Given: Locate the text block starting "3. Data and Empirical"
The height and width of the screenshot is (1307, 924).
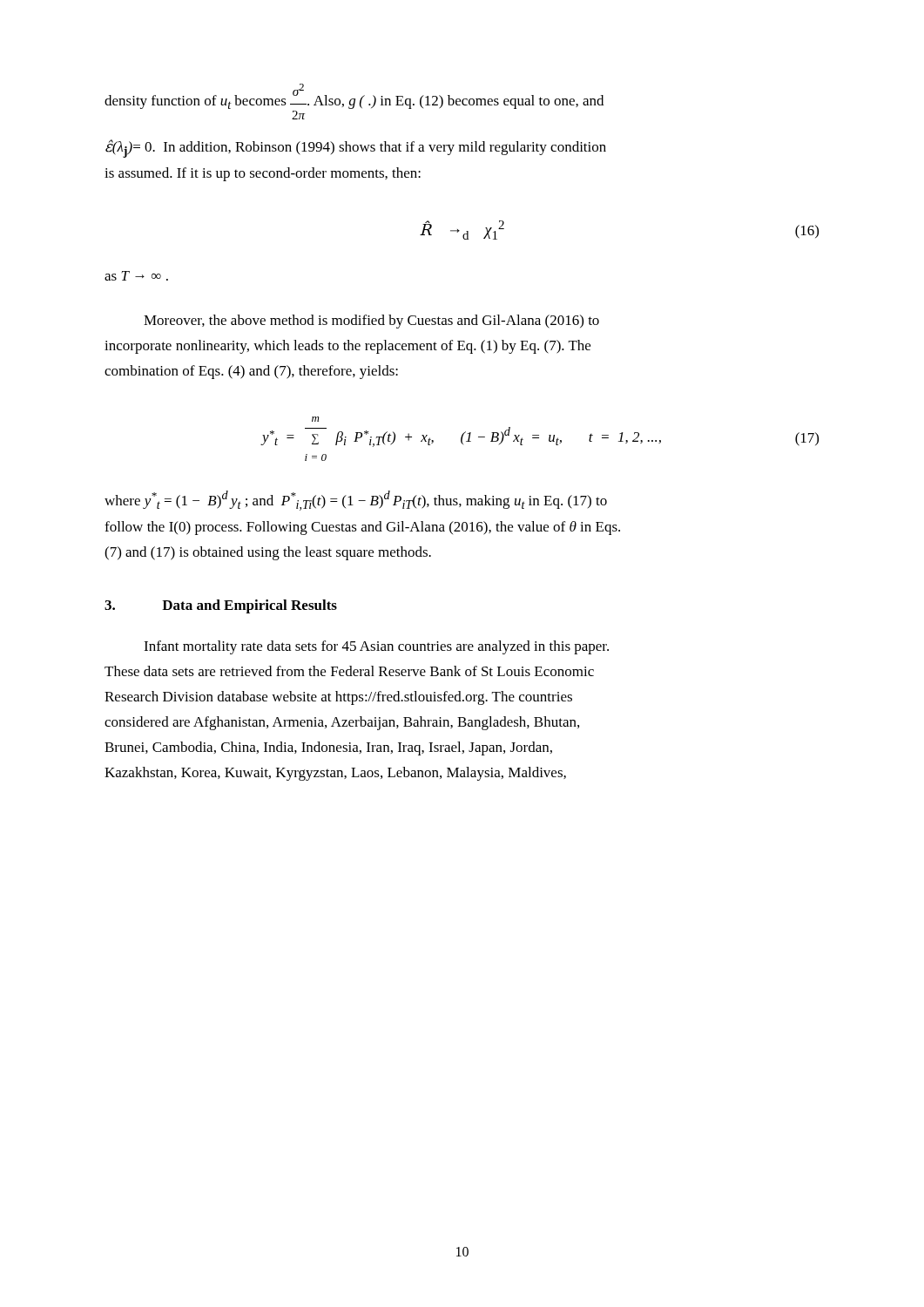Looking at the screenshot, I should coord(221,605).
